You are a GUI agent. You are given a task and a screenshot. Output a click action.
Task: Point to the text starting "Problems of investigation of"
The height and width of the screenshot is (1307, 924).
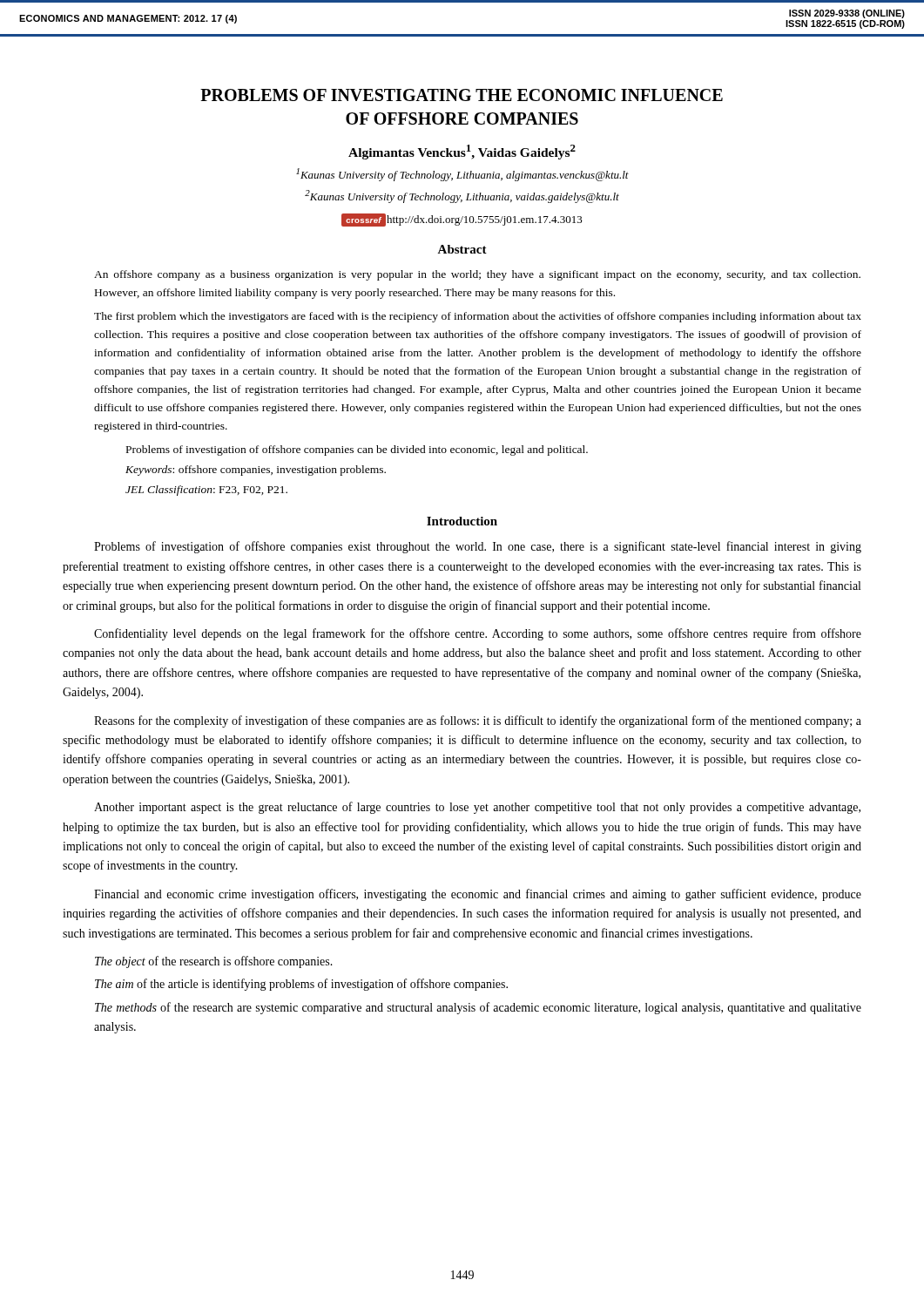point(478,547)
